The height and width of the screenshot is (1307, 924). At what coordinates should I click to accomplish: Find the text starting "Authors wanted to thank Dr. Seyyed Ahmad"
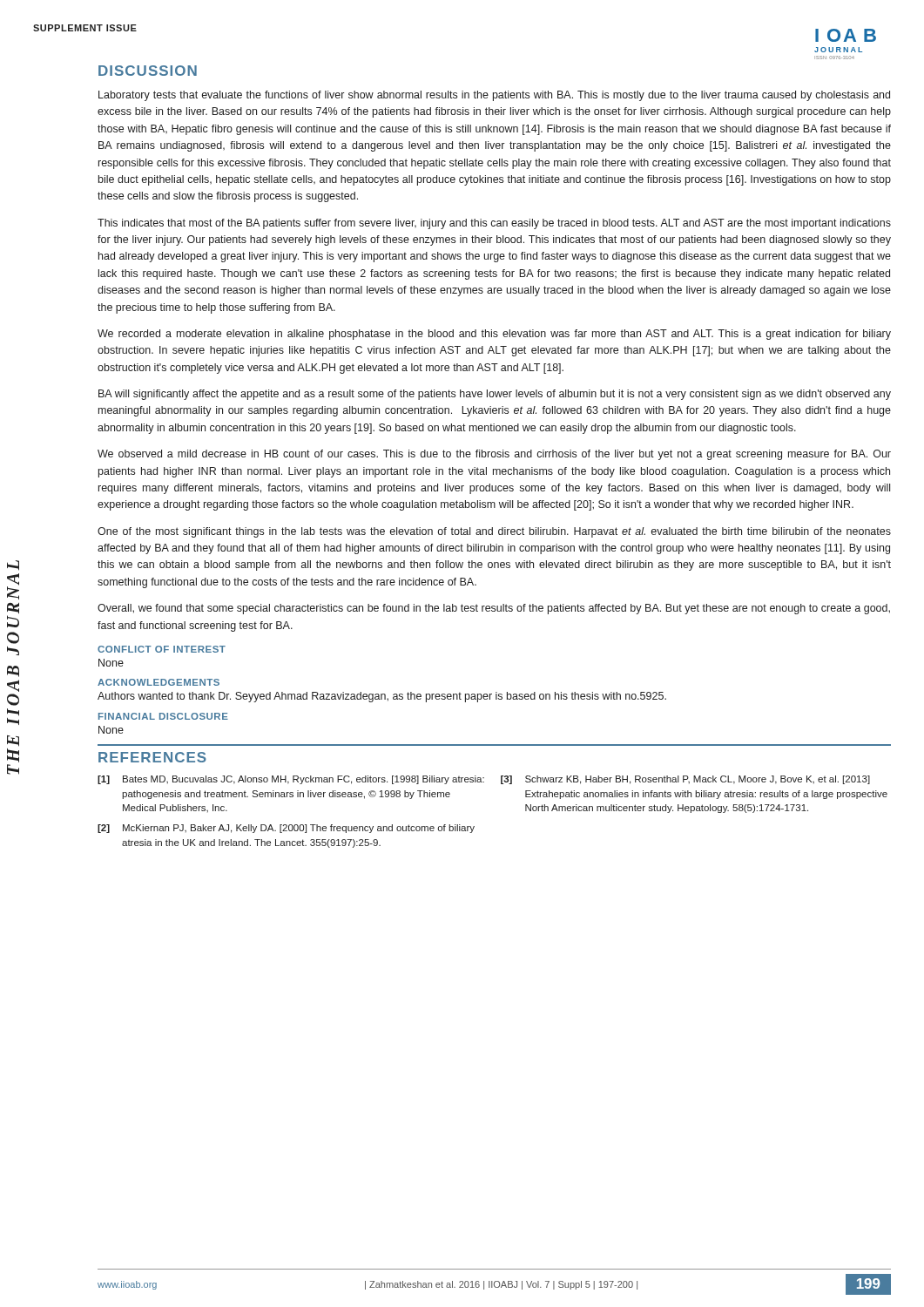382,696
